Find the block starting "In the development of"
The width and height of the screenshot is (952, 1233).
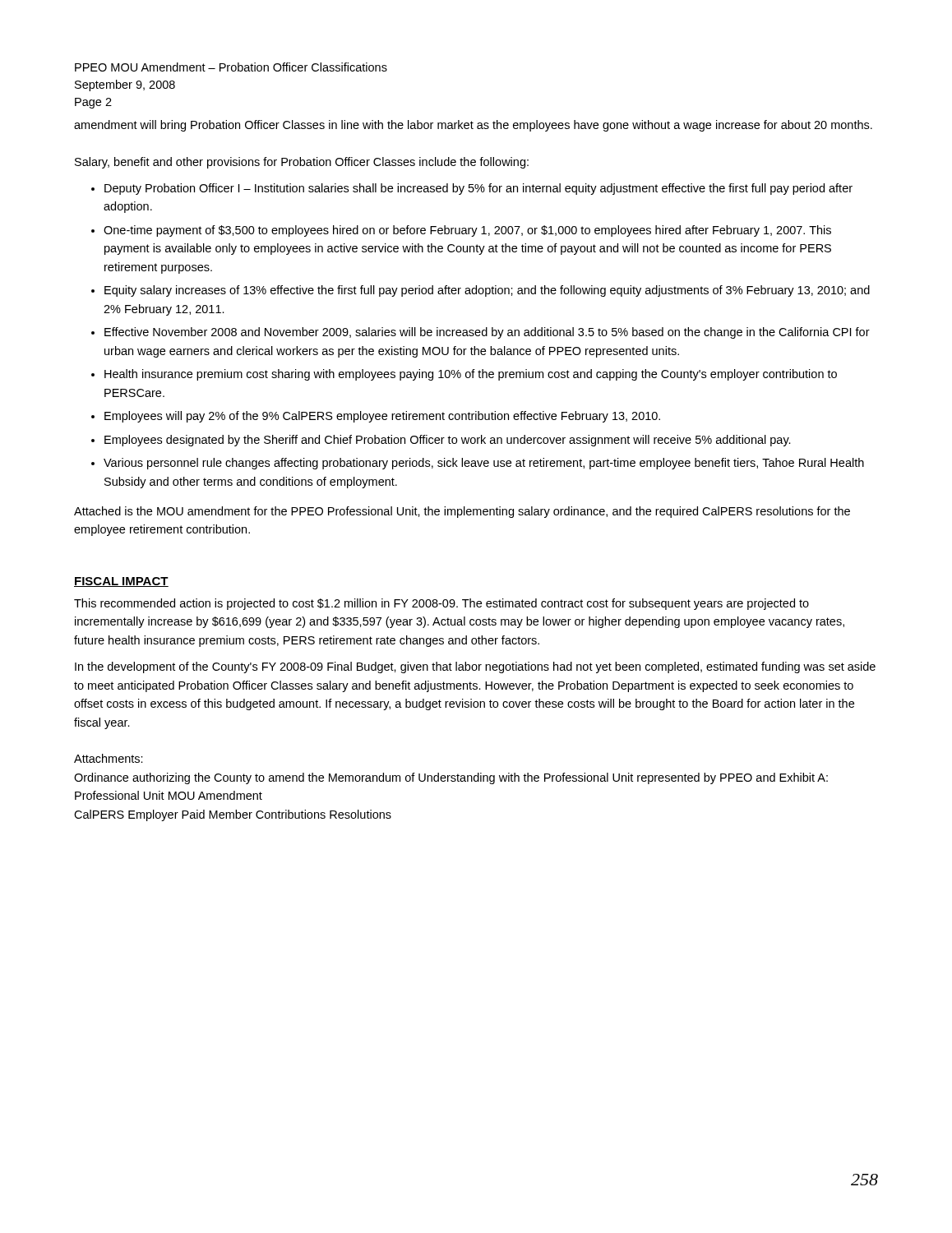coord(475,695)
